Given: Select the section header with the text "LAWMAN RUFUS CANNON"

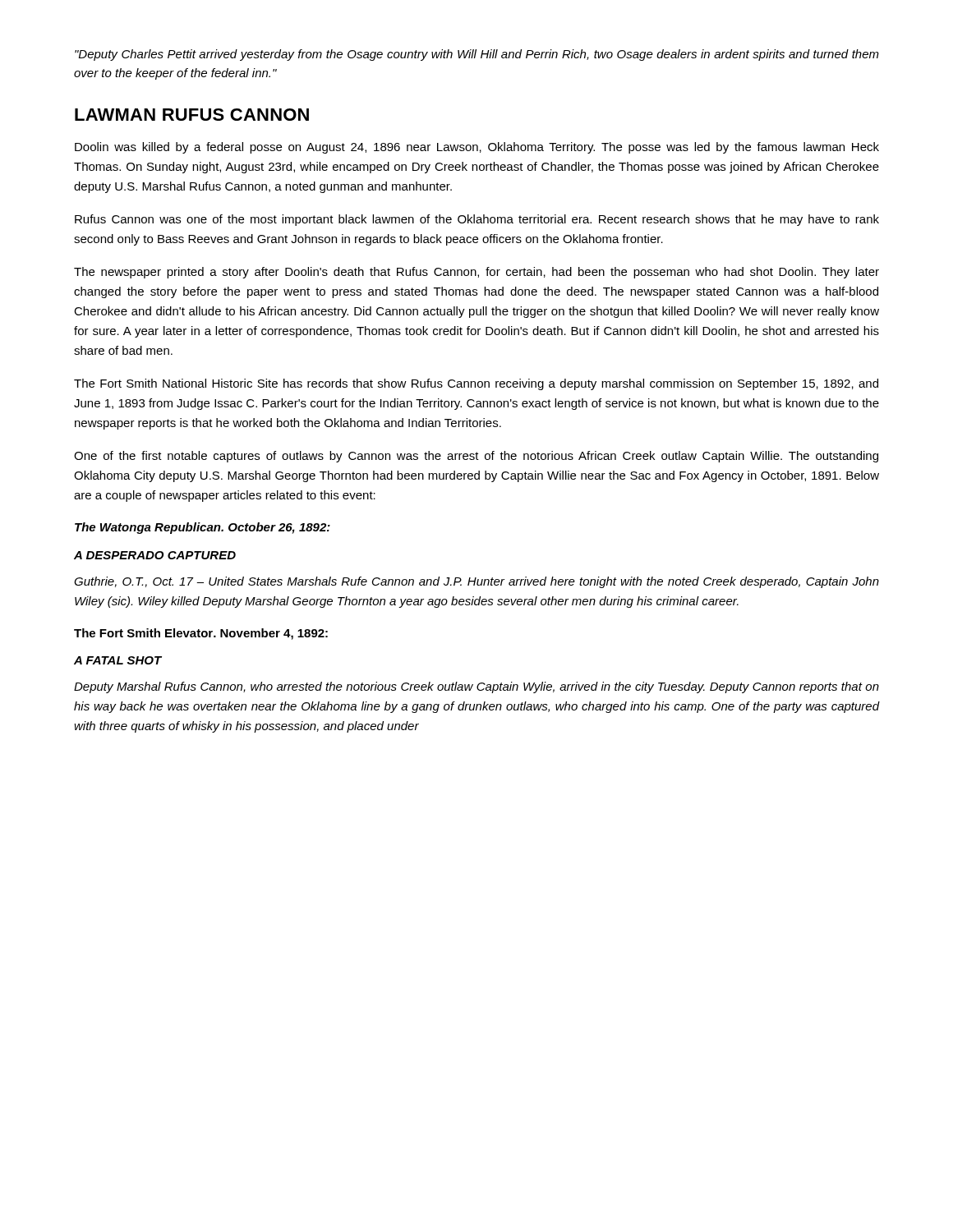Looking at the screenshot, I should [192, 114].
